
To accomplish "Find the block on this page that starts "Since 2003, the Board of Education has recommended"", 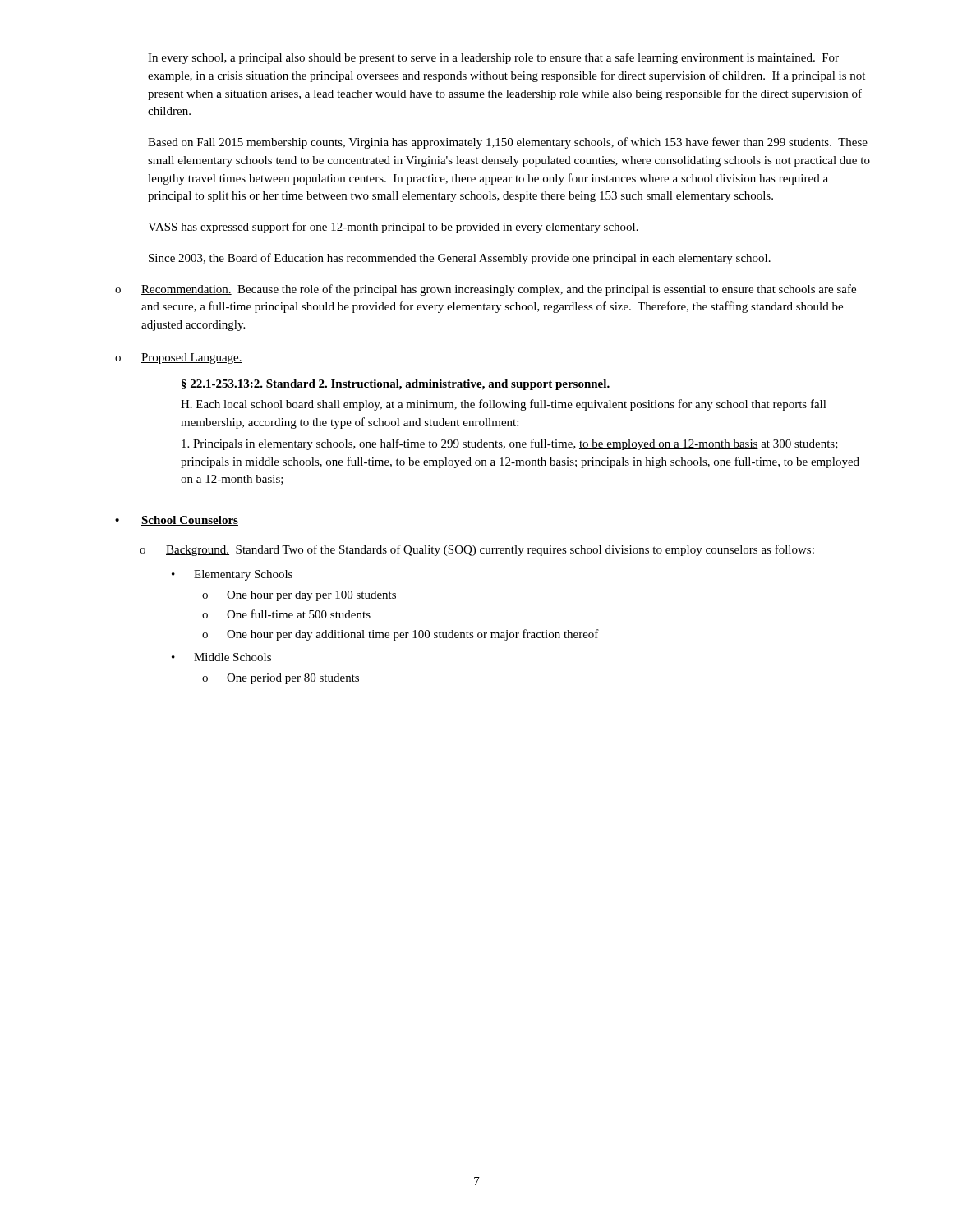I will (459, 258).
